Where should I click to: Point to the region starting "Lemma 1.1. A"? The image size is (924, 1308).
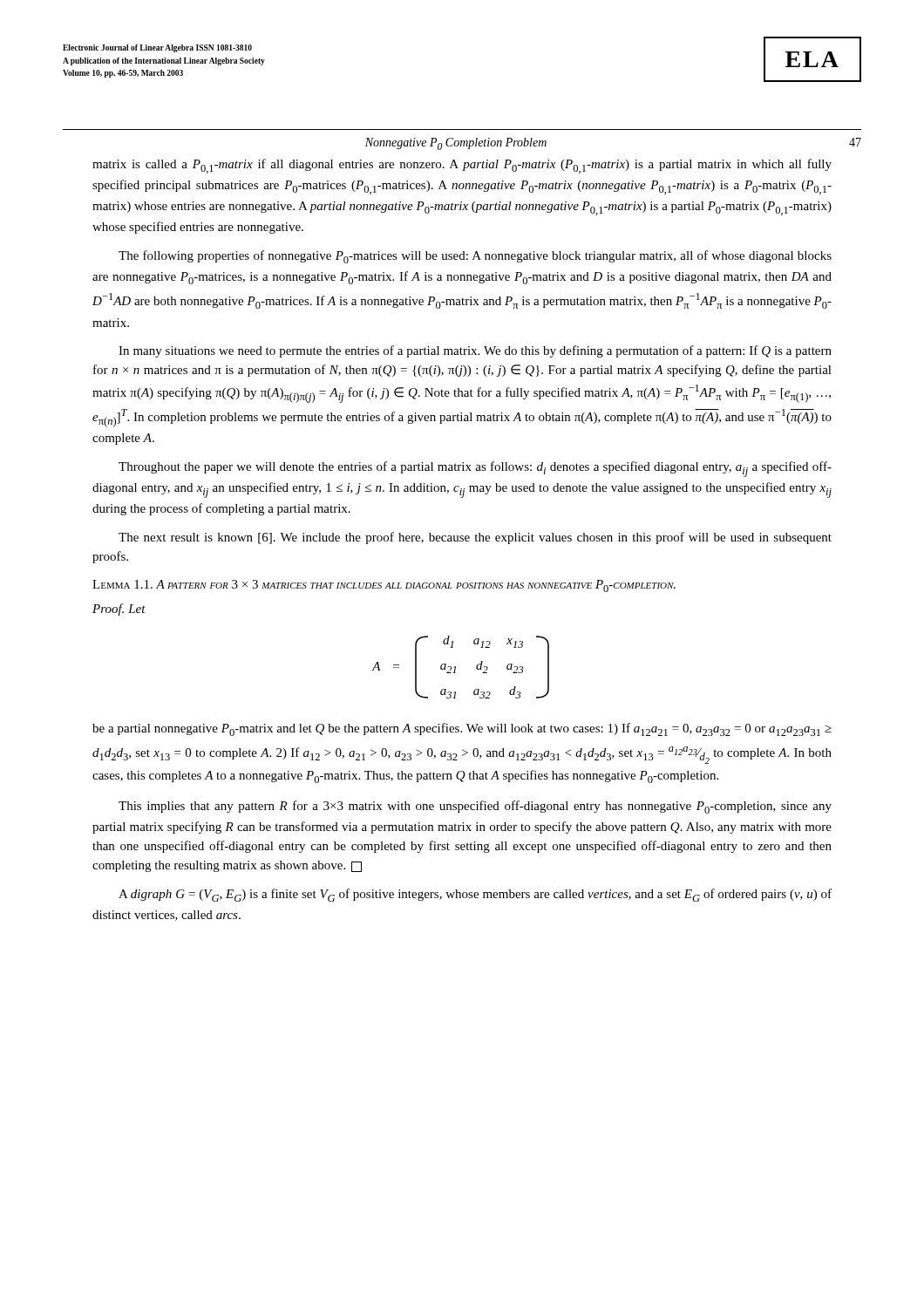(x=462, y=586)
